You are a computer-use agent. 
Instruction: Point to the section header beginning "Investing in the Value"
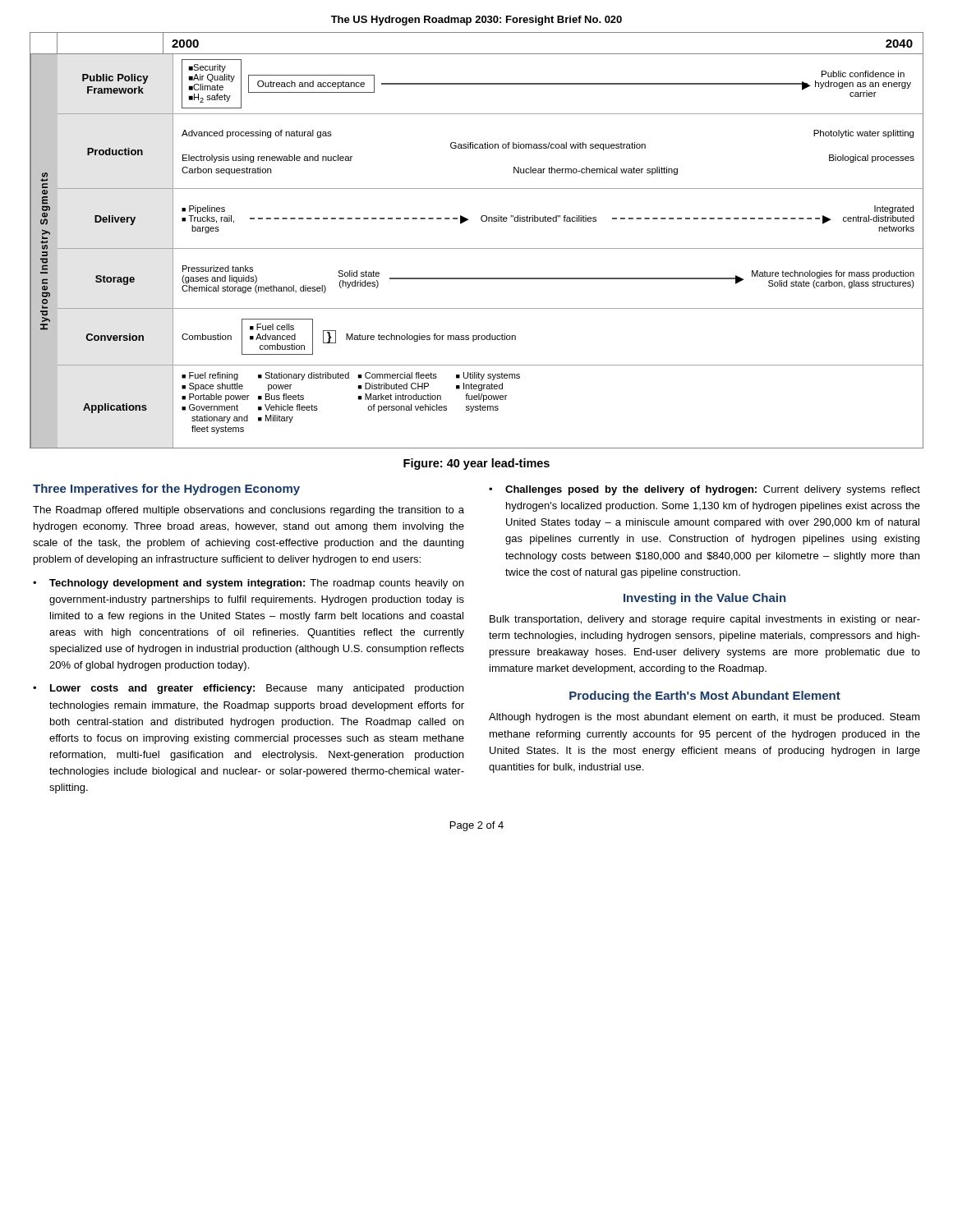pos(705,597)
